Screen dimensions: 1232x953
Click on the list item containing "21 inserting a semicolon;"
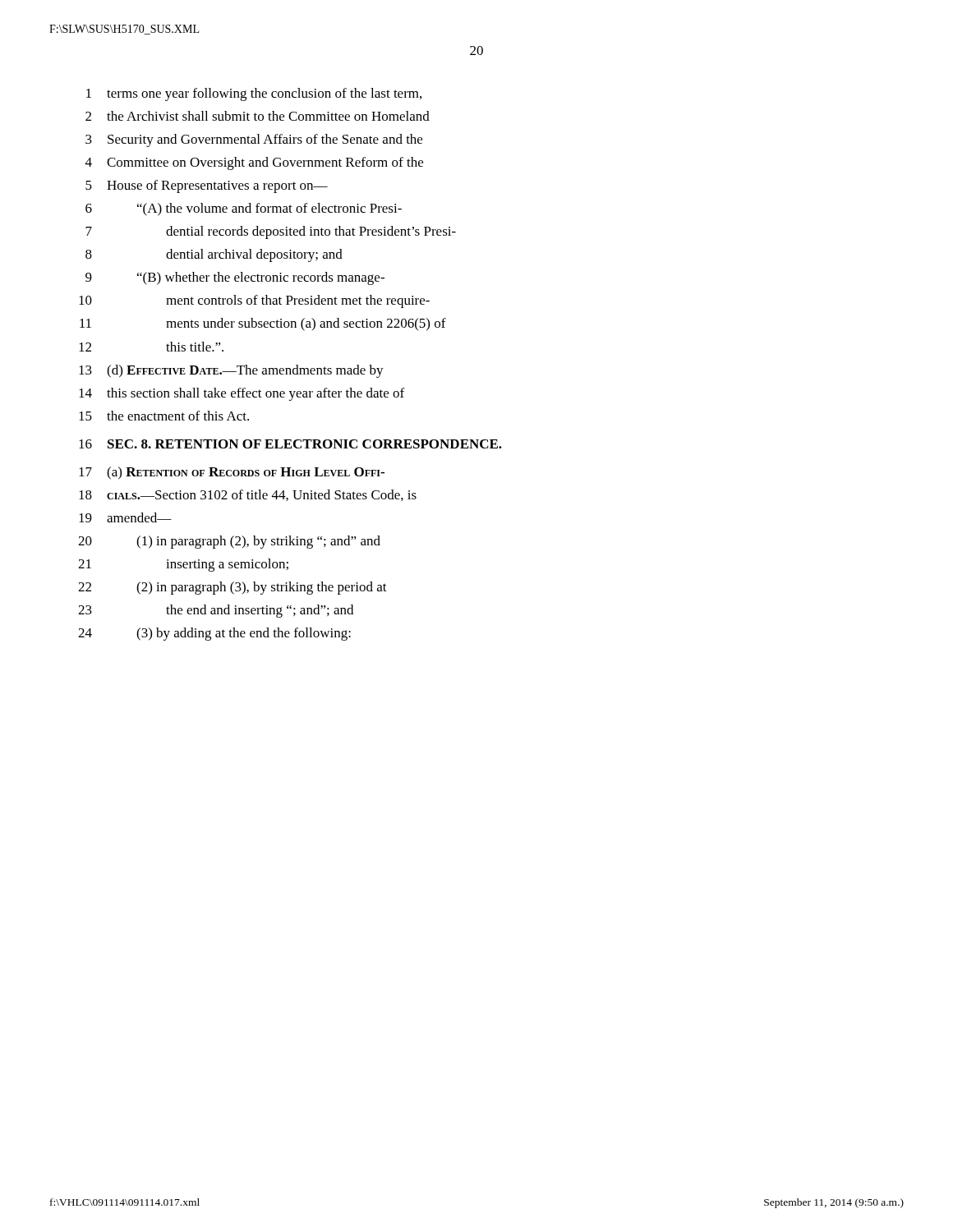click(183, 565)
